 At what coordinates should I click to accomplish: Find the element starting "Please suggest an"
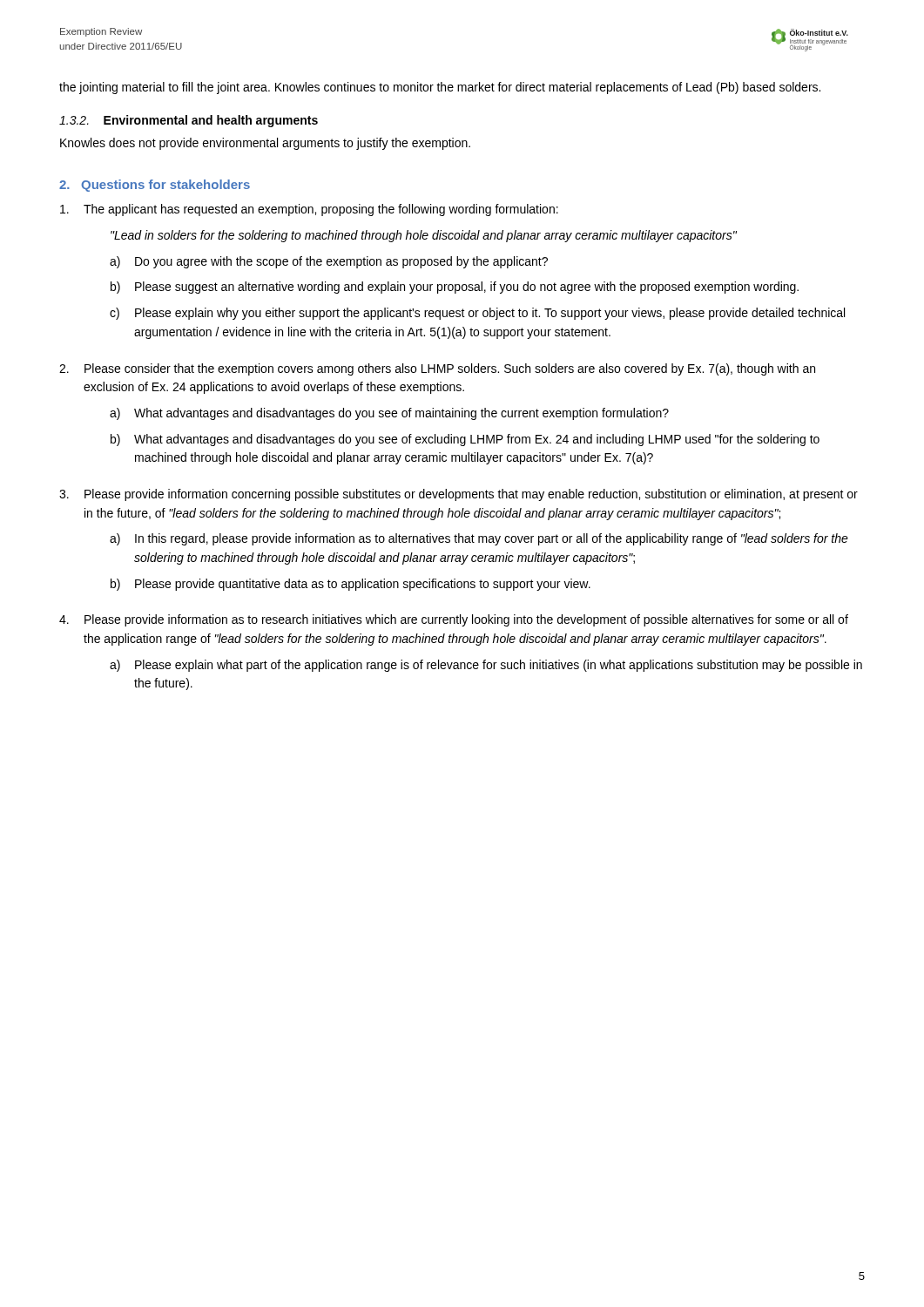coord(467,287)
